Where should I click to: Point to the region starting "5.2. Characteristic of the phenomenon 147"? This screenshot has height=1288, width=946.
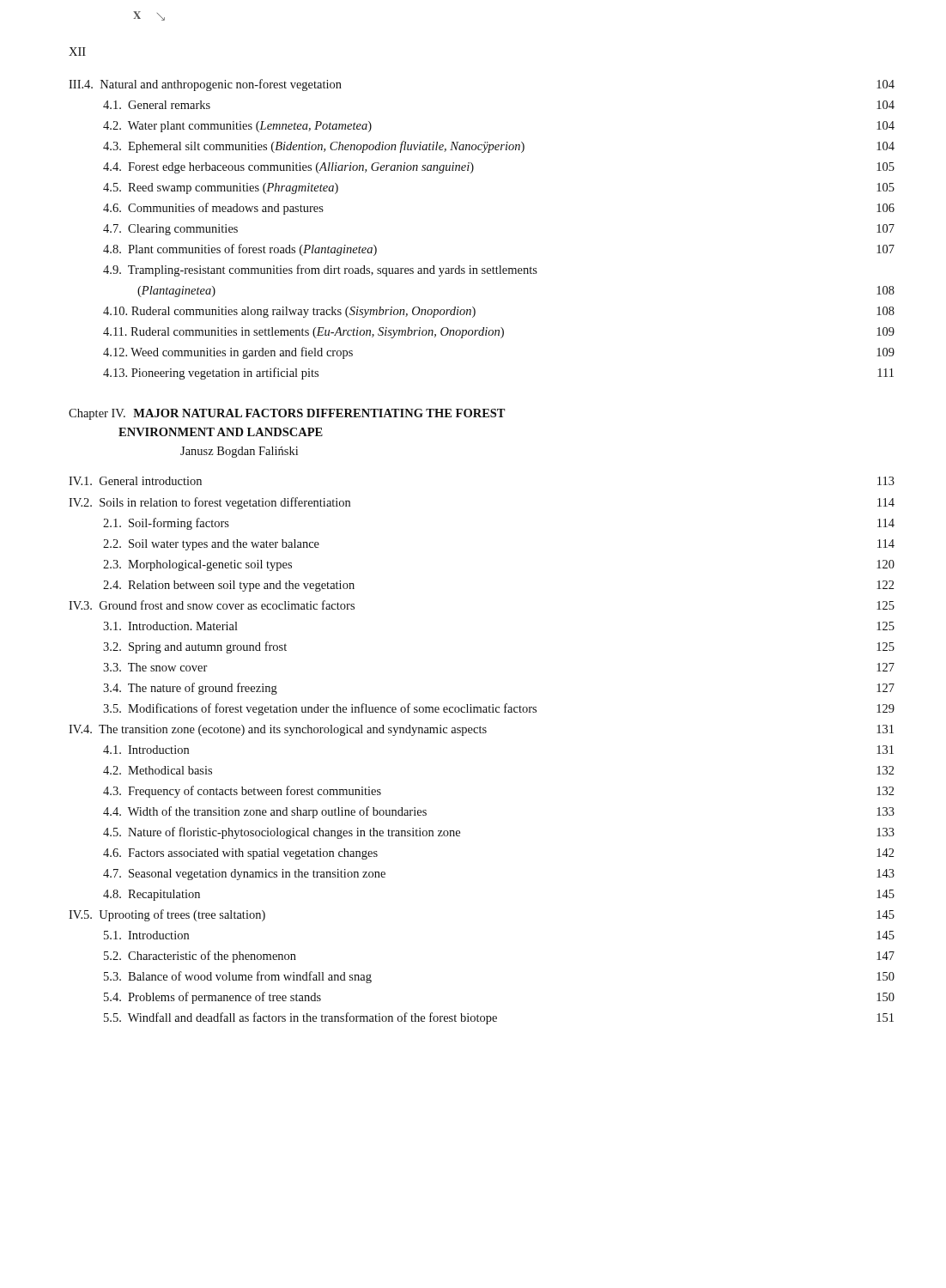pos(205,956)
